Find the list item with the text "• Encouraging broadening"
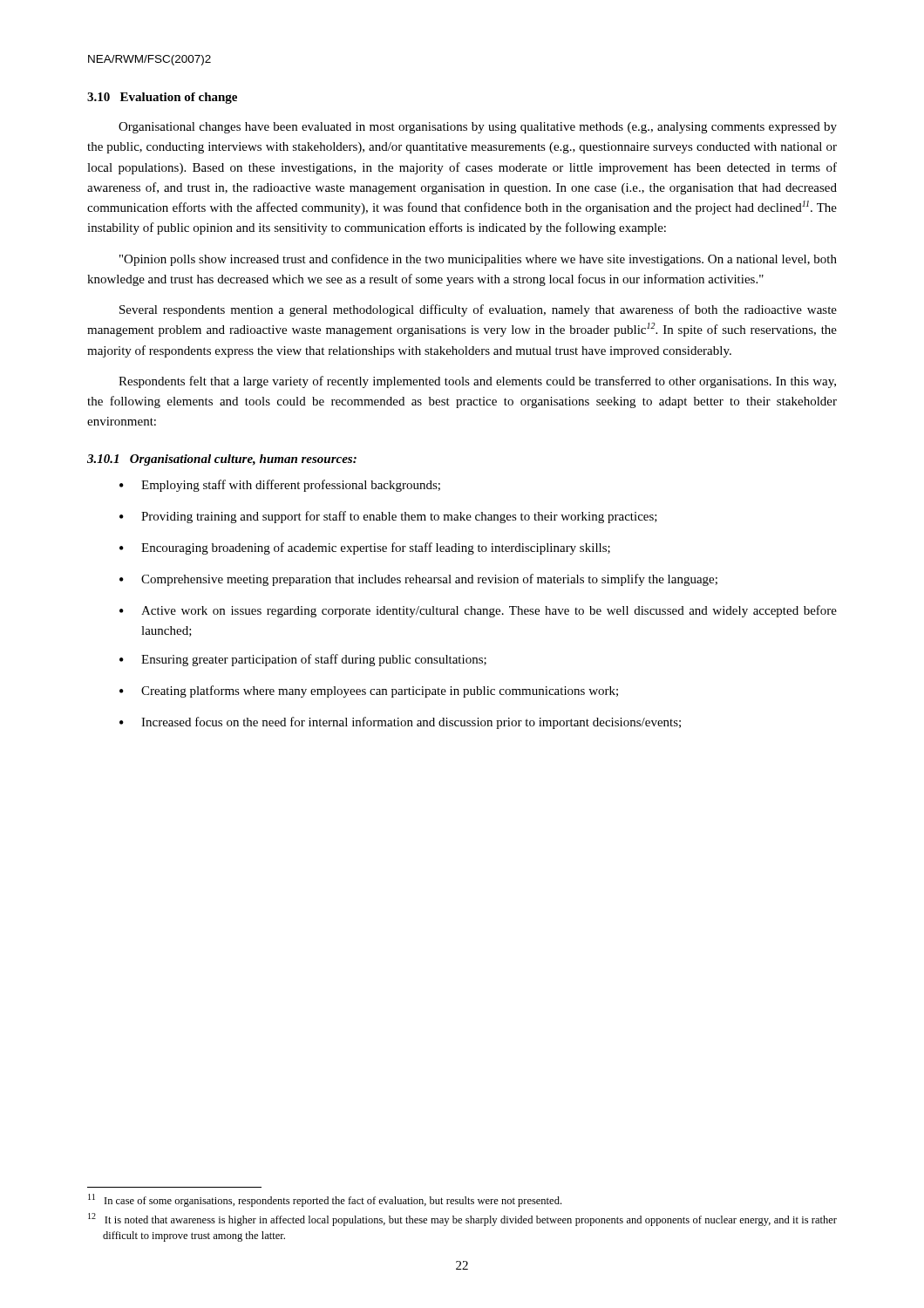Screen dimensions: 1308x924 coord(478,549)
